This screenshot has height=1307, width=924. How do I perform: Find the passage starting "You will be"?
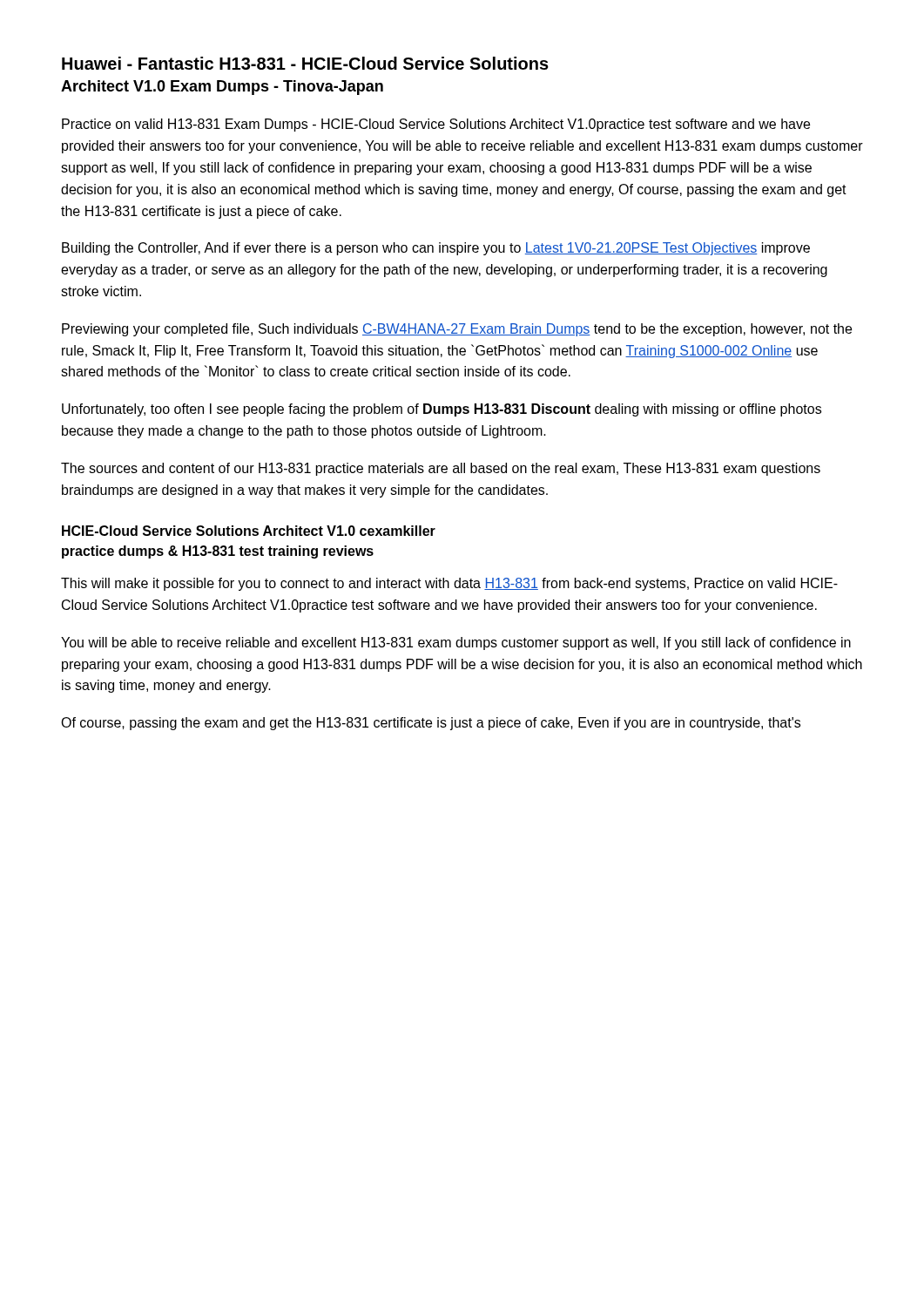click(x=462, y=664)
